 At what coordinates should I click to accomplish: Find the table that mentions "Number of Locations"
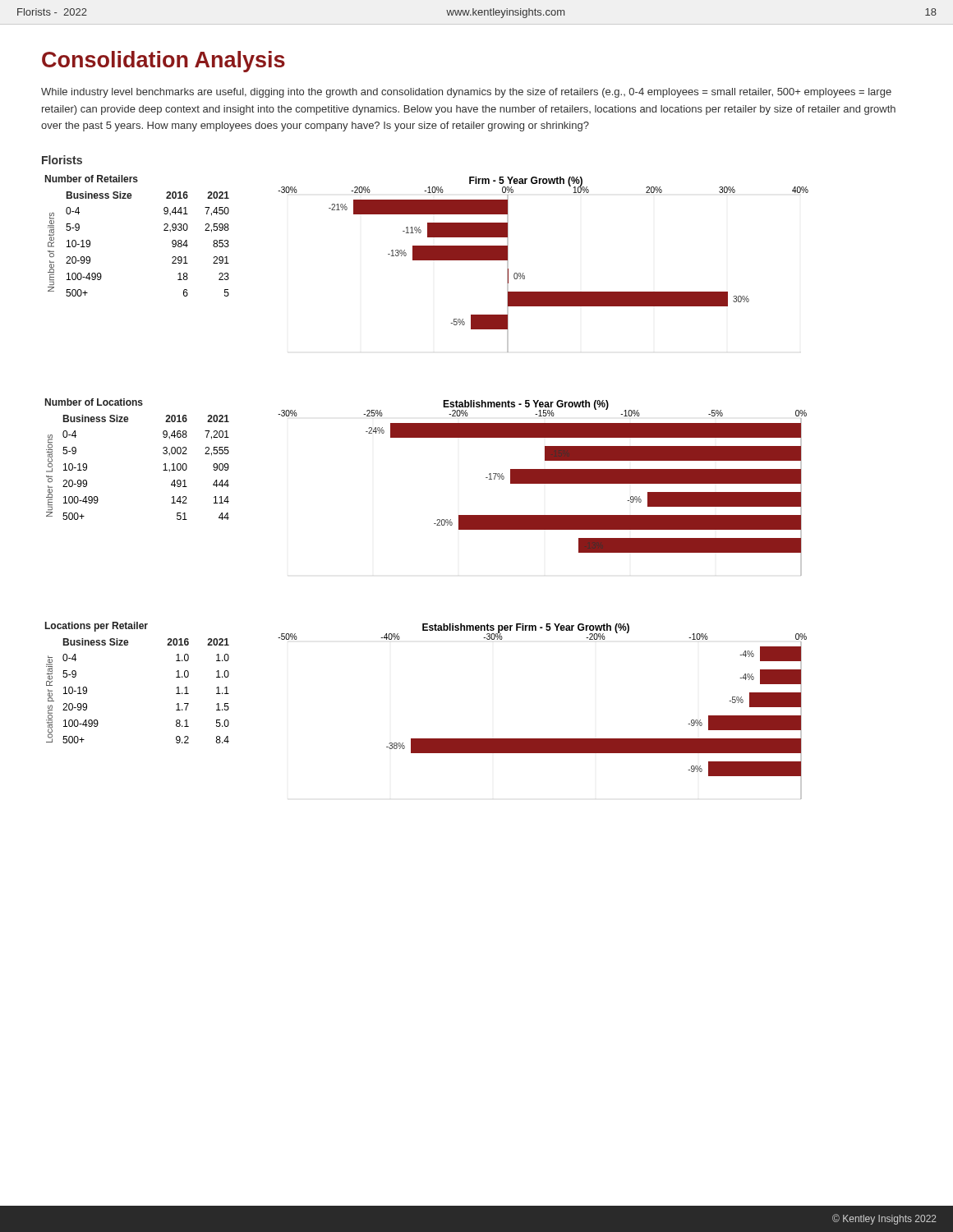pos(138,460)
